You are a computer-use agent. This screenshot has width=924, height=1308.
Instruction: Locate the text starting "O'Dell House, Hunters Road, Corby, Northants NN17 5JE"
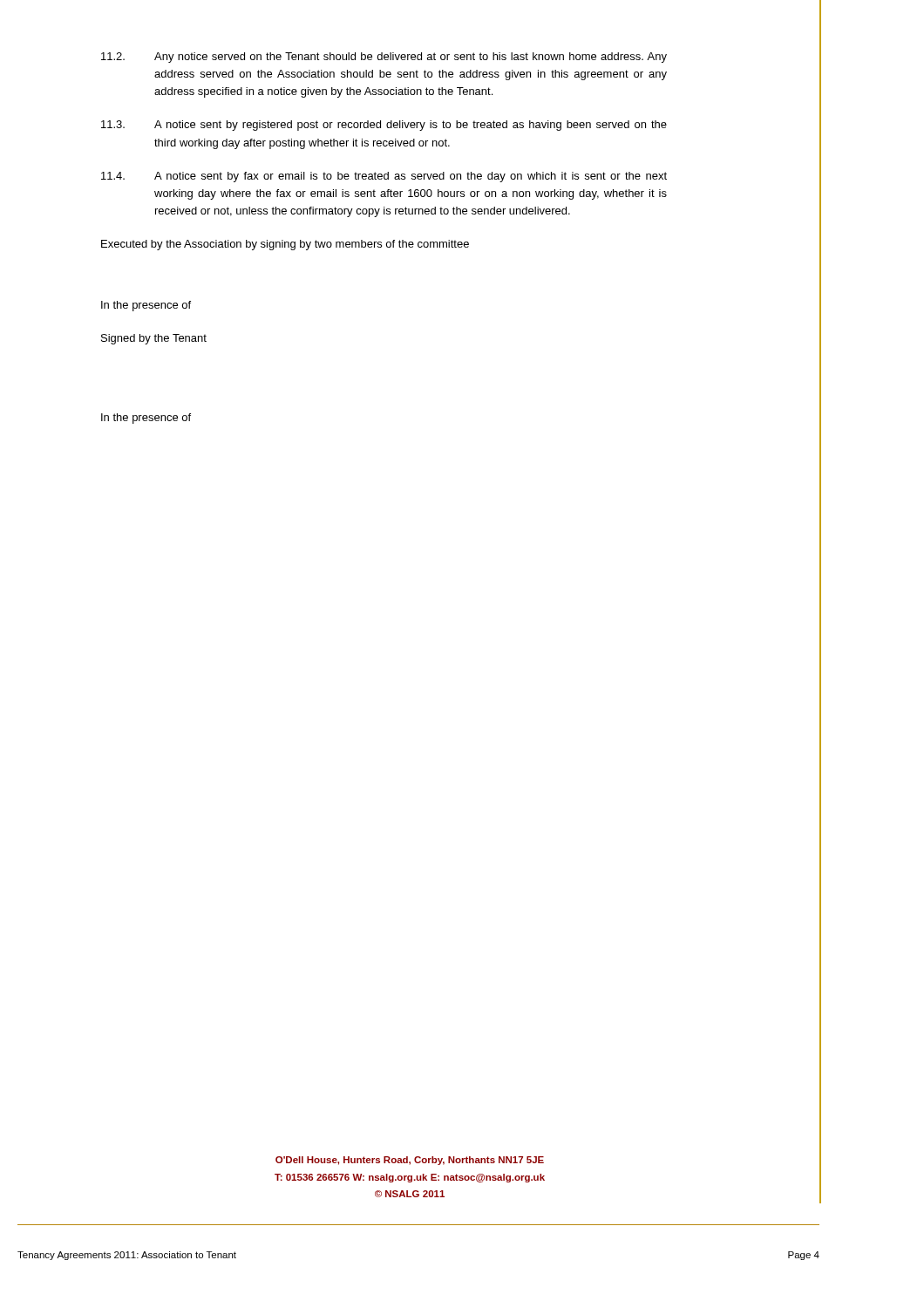point(410,1177)
